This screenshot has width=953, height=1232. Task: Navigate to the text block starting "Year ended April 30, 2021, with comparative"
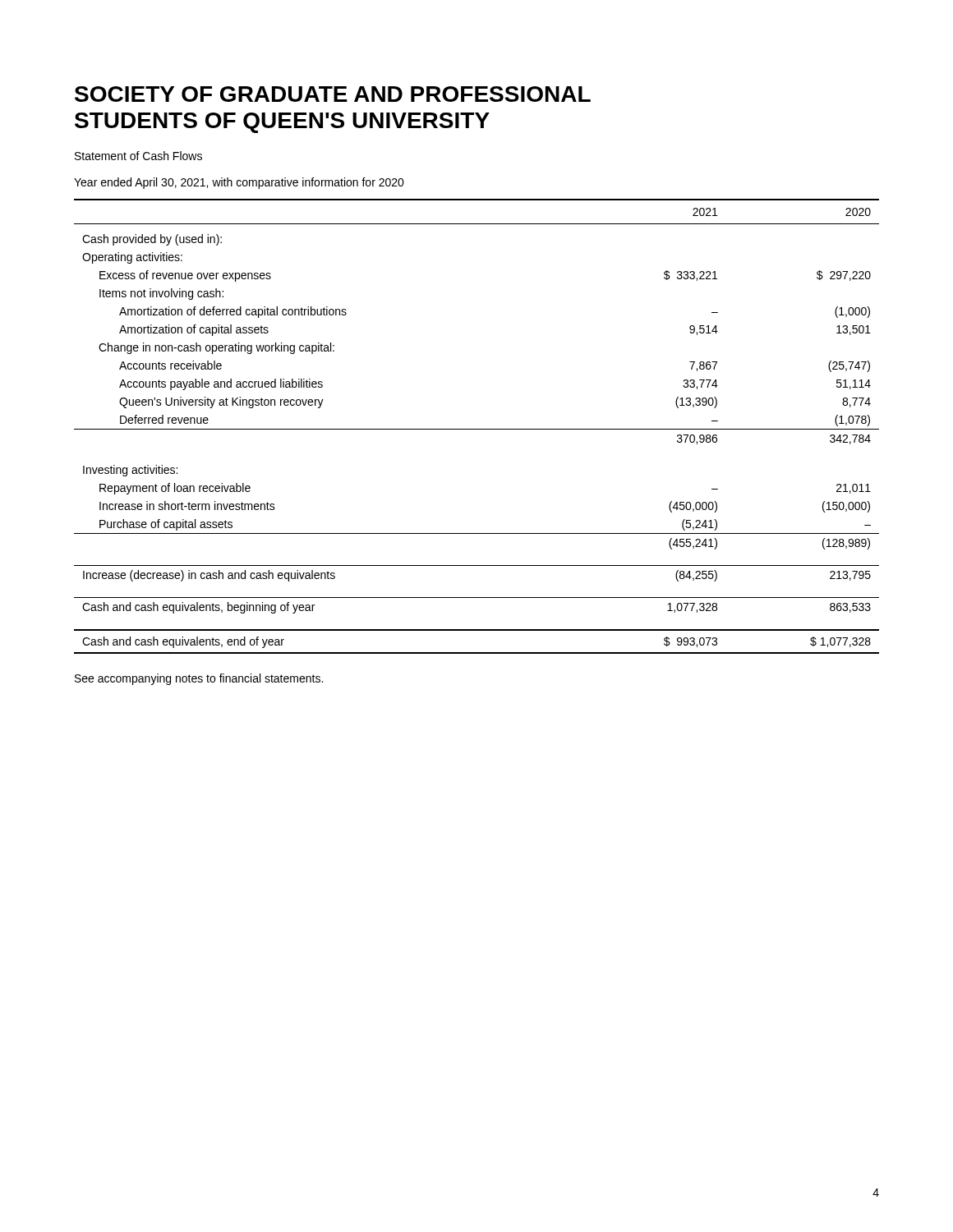tap(239, 182)
